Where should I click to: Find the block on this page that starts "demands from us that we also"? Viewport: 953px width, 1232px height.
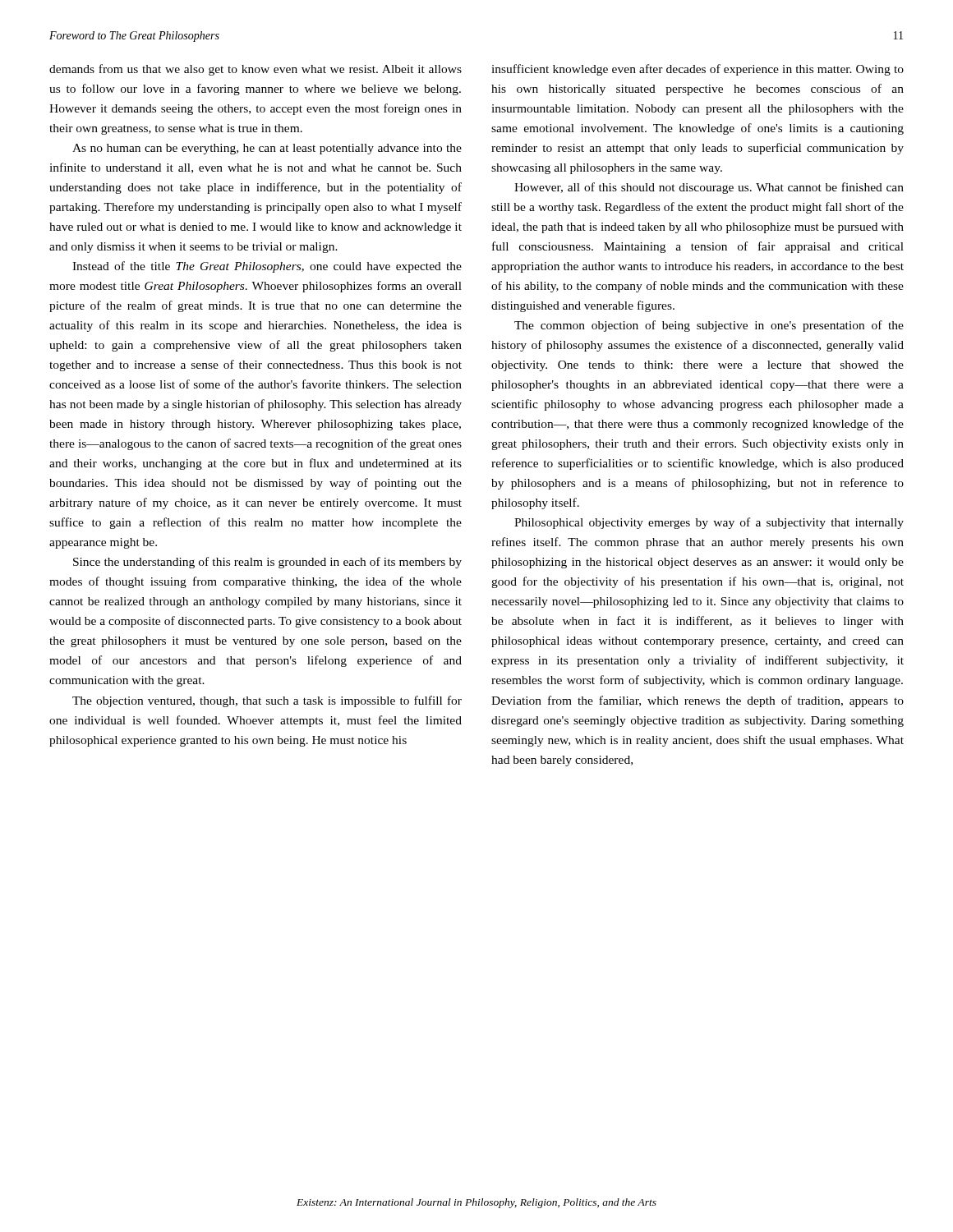coord(255,404)
